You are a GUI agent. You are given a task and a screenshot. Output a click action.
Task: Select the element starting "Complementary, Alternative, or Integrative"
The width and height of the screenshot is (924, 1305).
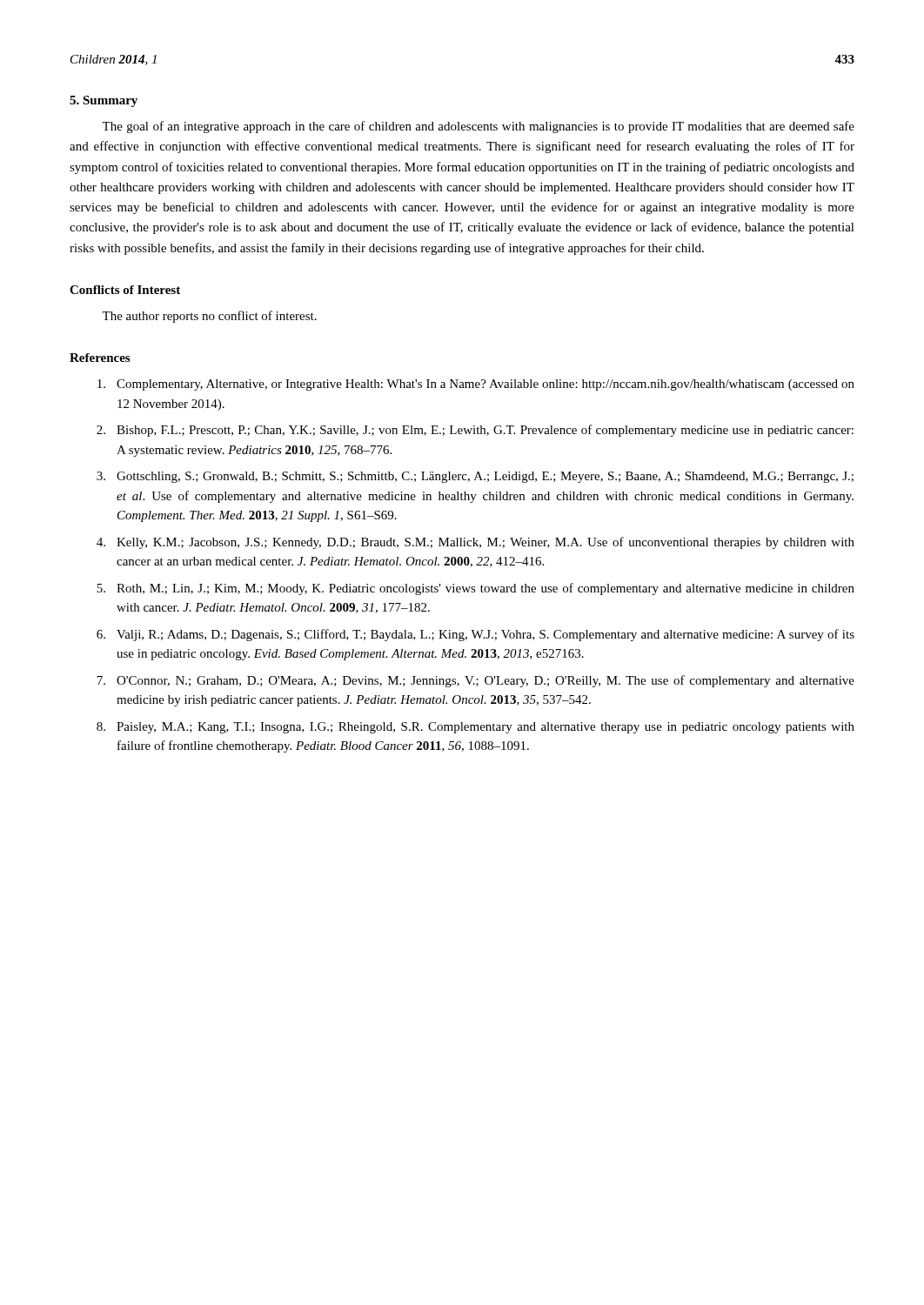click(x=462, y=394)
